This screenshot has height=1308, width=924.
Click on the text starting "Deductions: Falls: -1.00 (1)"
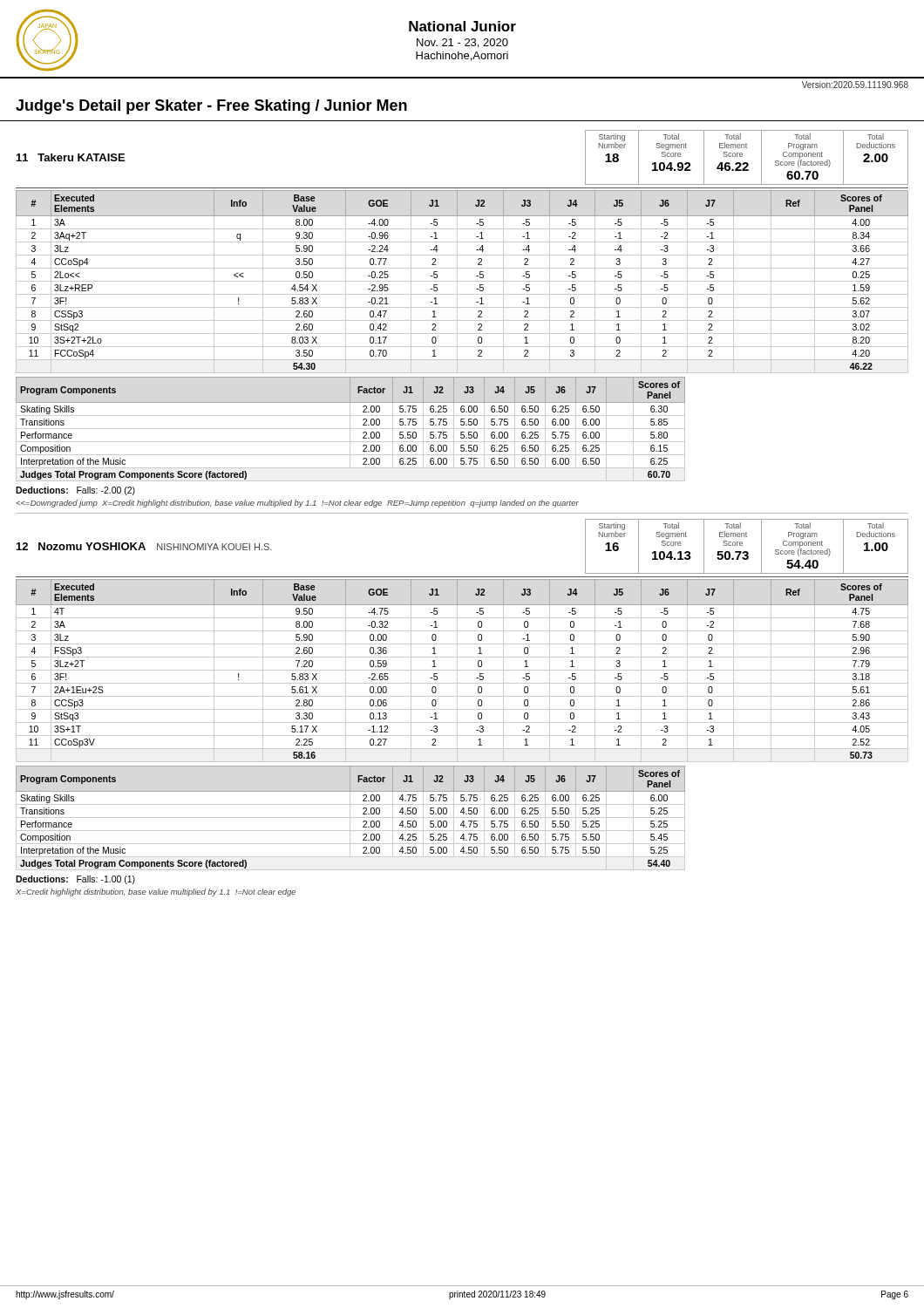pyautogui.click(x=75, y=879)
